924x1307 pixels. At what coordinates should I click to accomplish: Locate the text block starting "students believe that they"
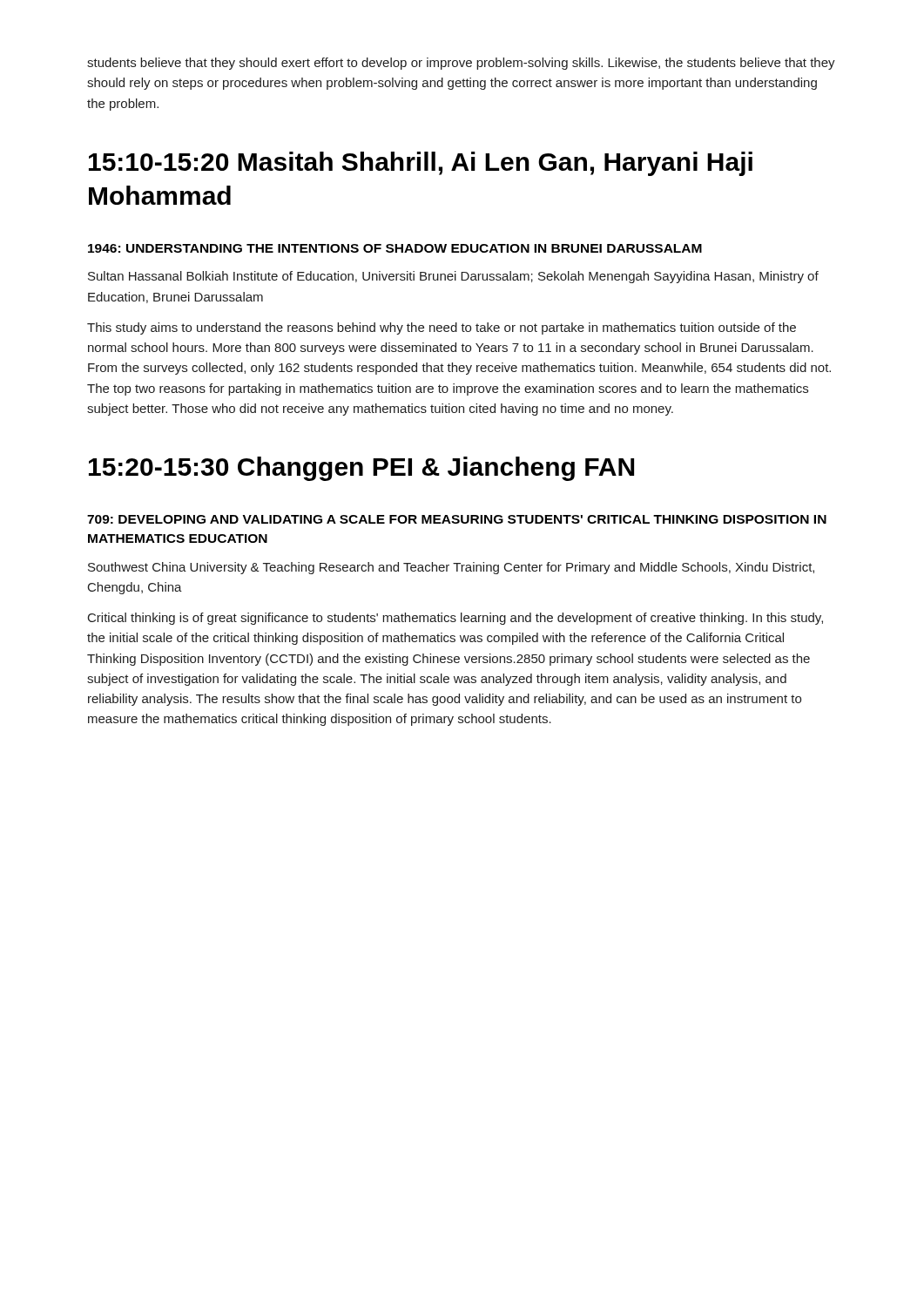coord(461,83)
